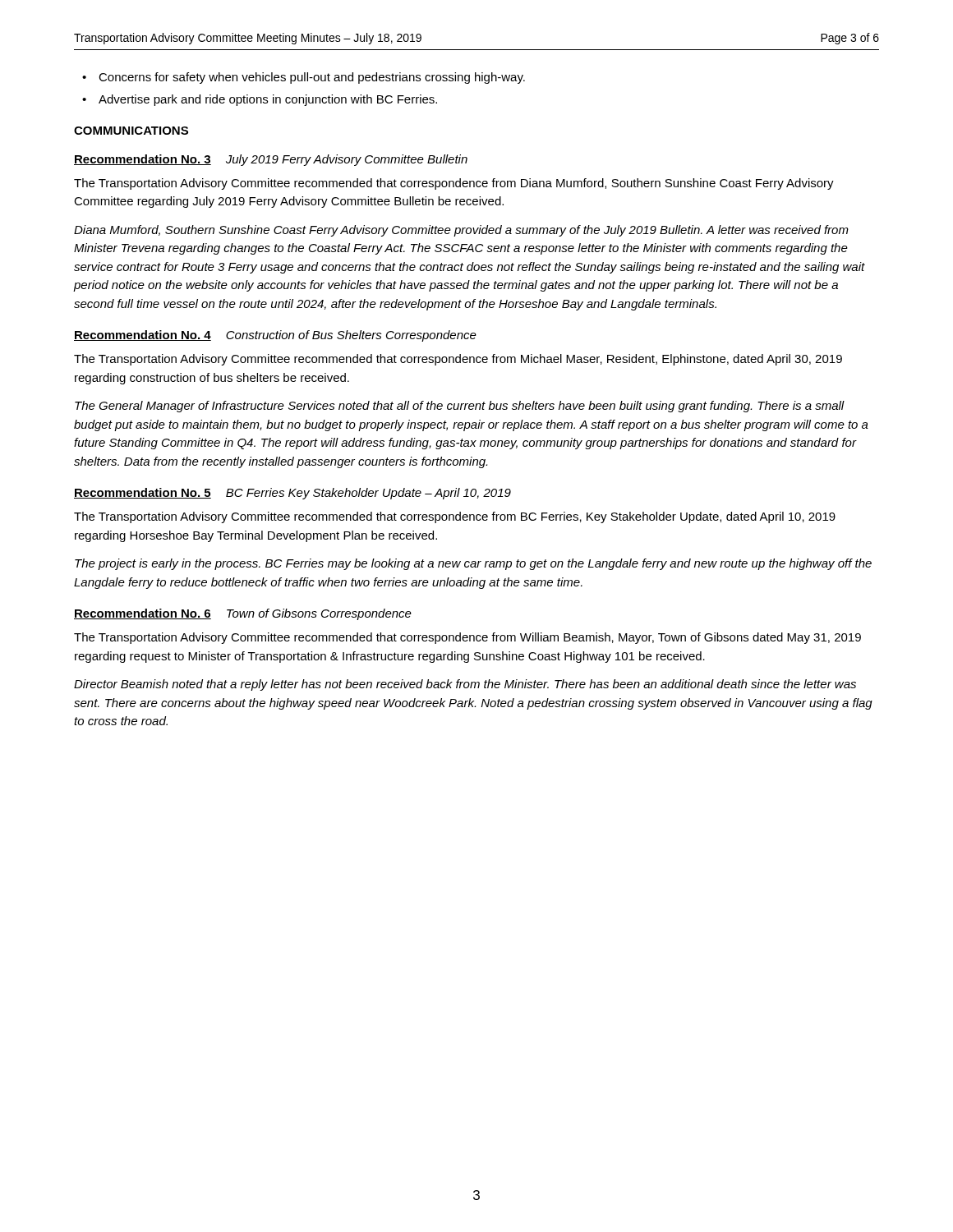Viewport: 953px width, 1232px height.
Task: Find the section header with the text "Recommendation No. 5 BC"
Action: [292, 492]
